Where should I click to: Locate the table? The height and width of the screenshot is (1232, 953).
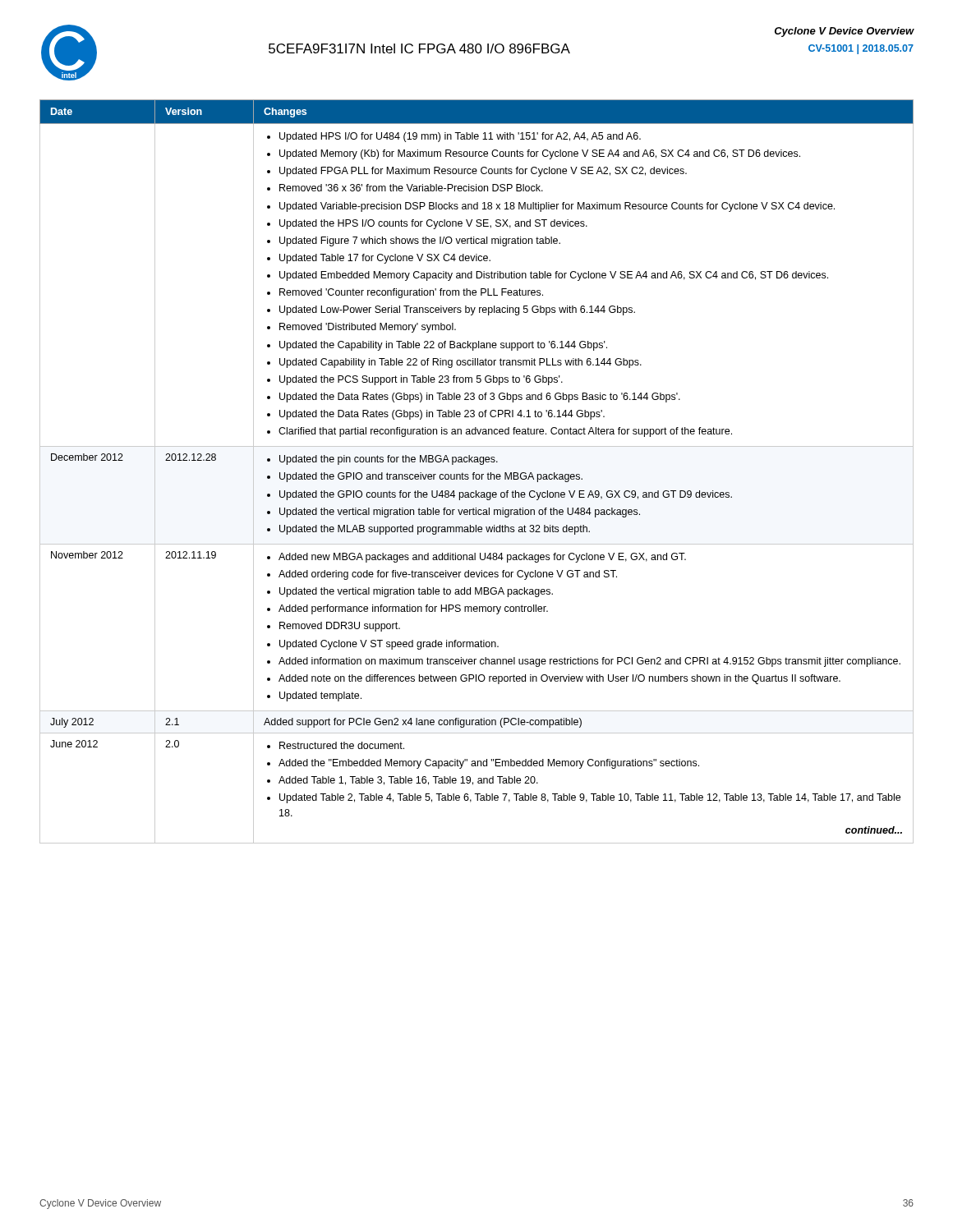point(476,471)
